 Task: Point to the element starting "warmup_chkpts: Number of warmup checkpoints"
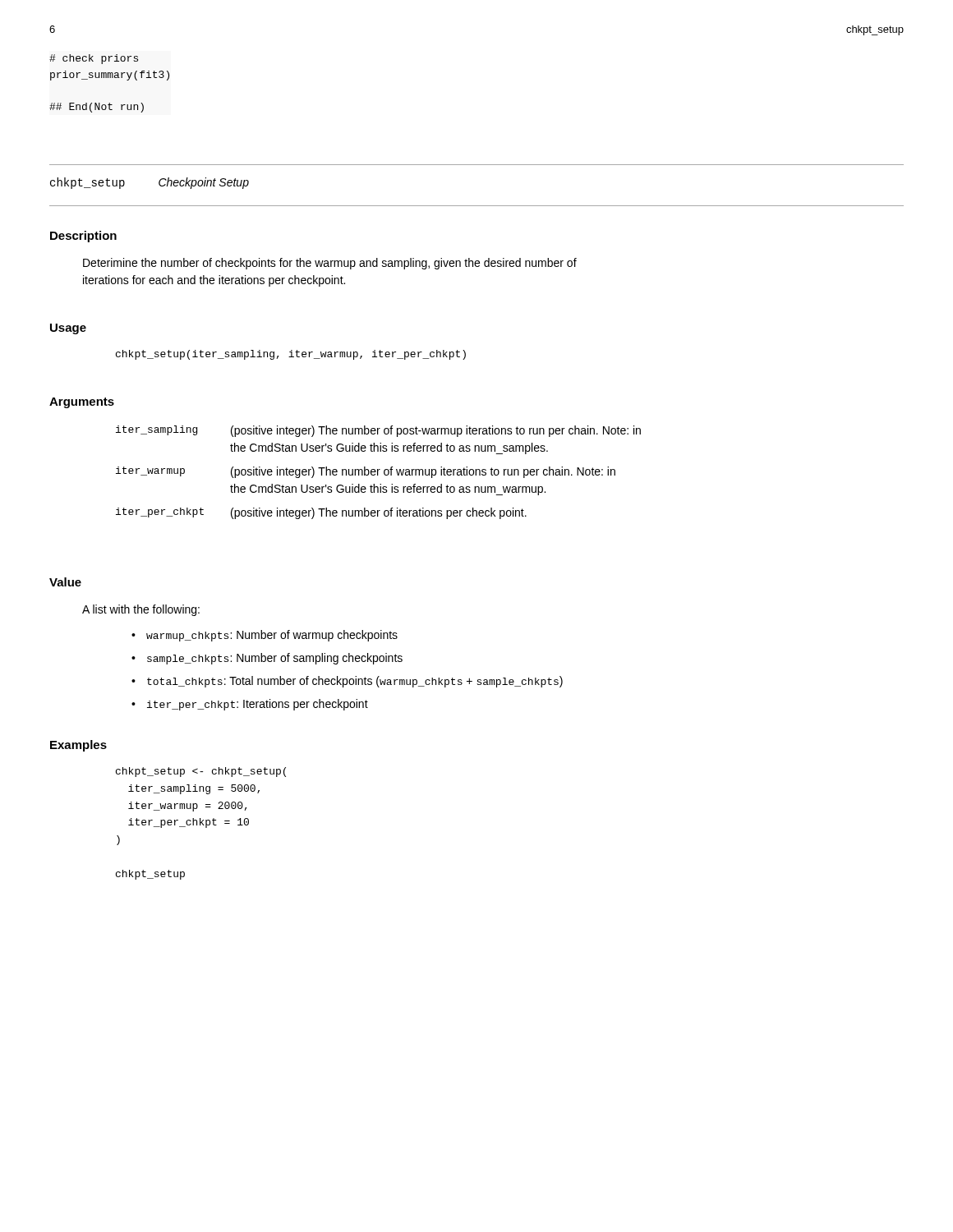point(272,635)
